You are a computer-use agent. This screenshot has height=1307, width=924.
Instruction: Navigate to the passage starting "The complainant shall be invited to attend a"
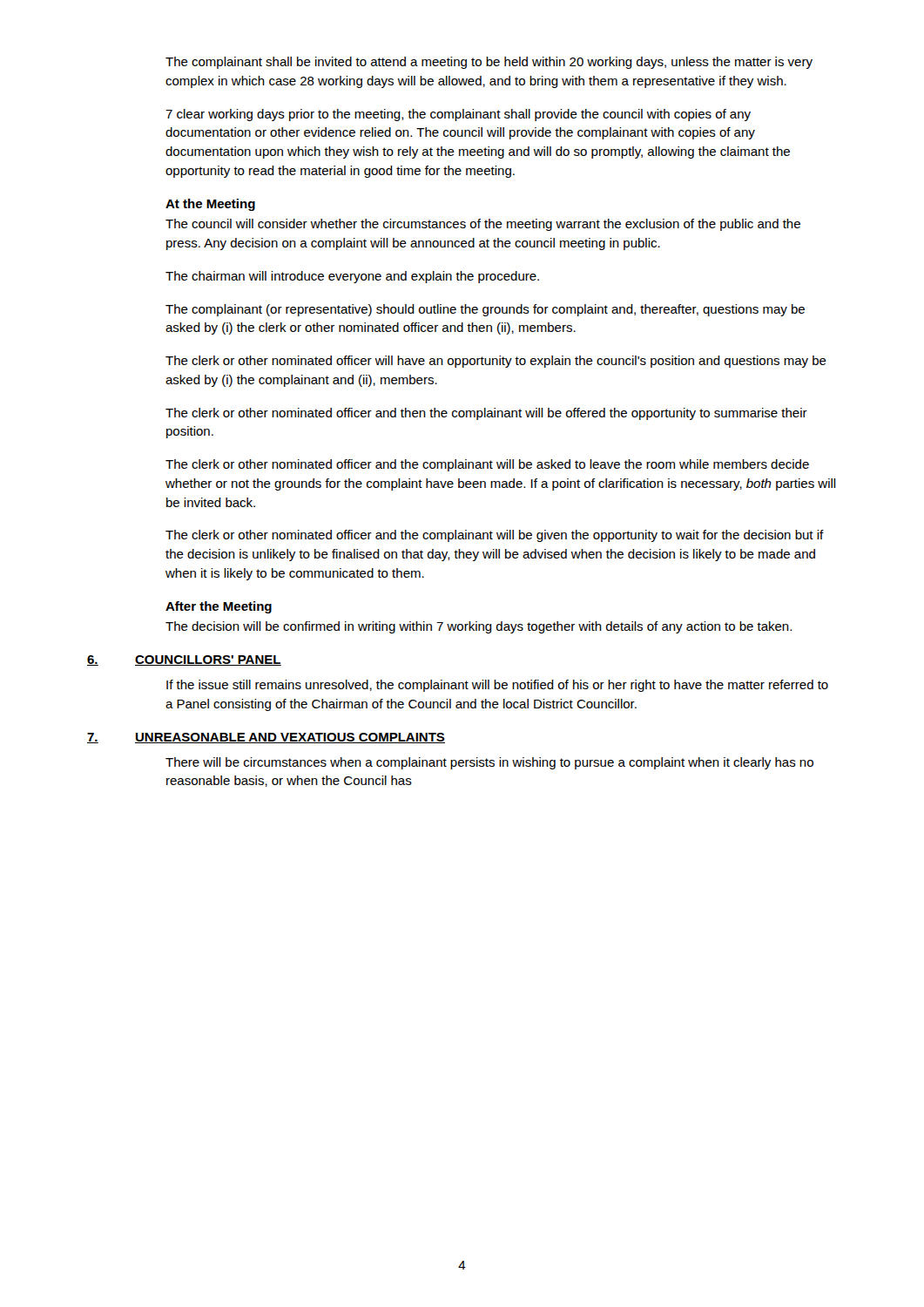[501, 71]
